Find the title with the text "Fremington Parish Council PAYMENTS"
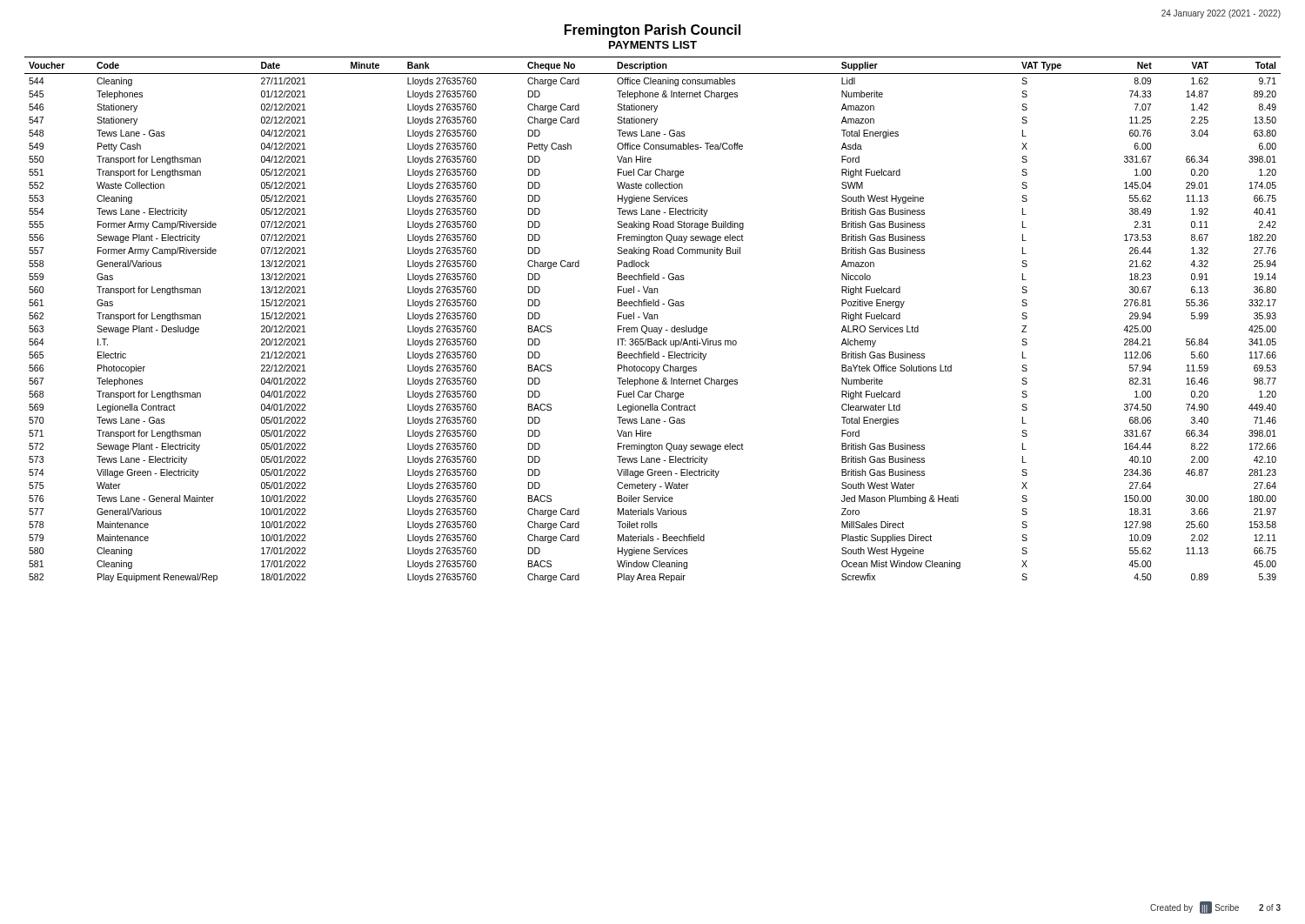1305x924 pixels. 652,37
